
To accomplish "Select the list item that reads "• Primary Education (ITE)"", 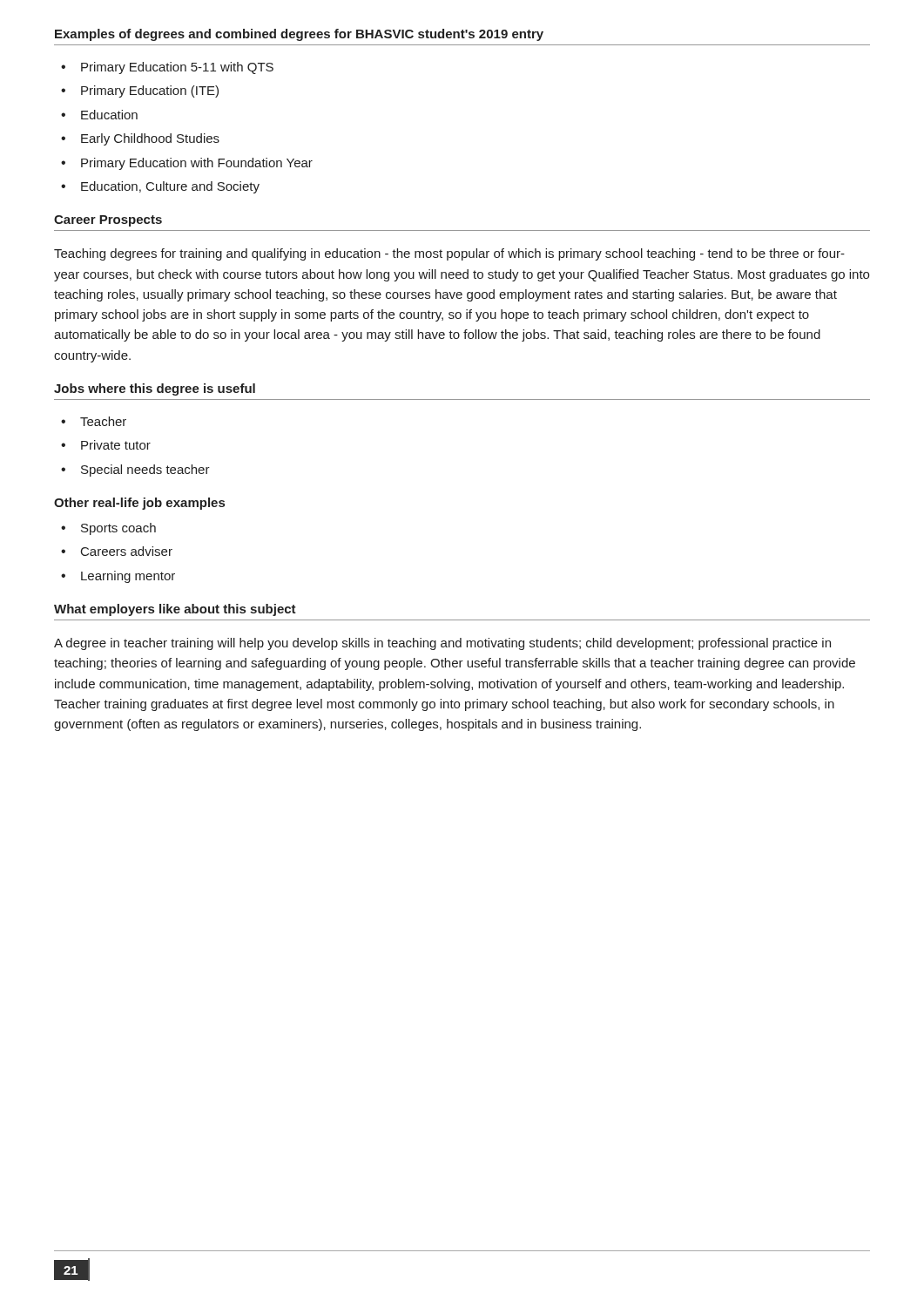I will point(137,91).
